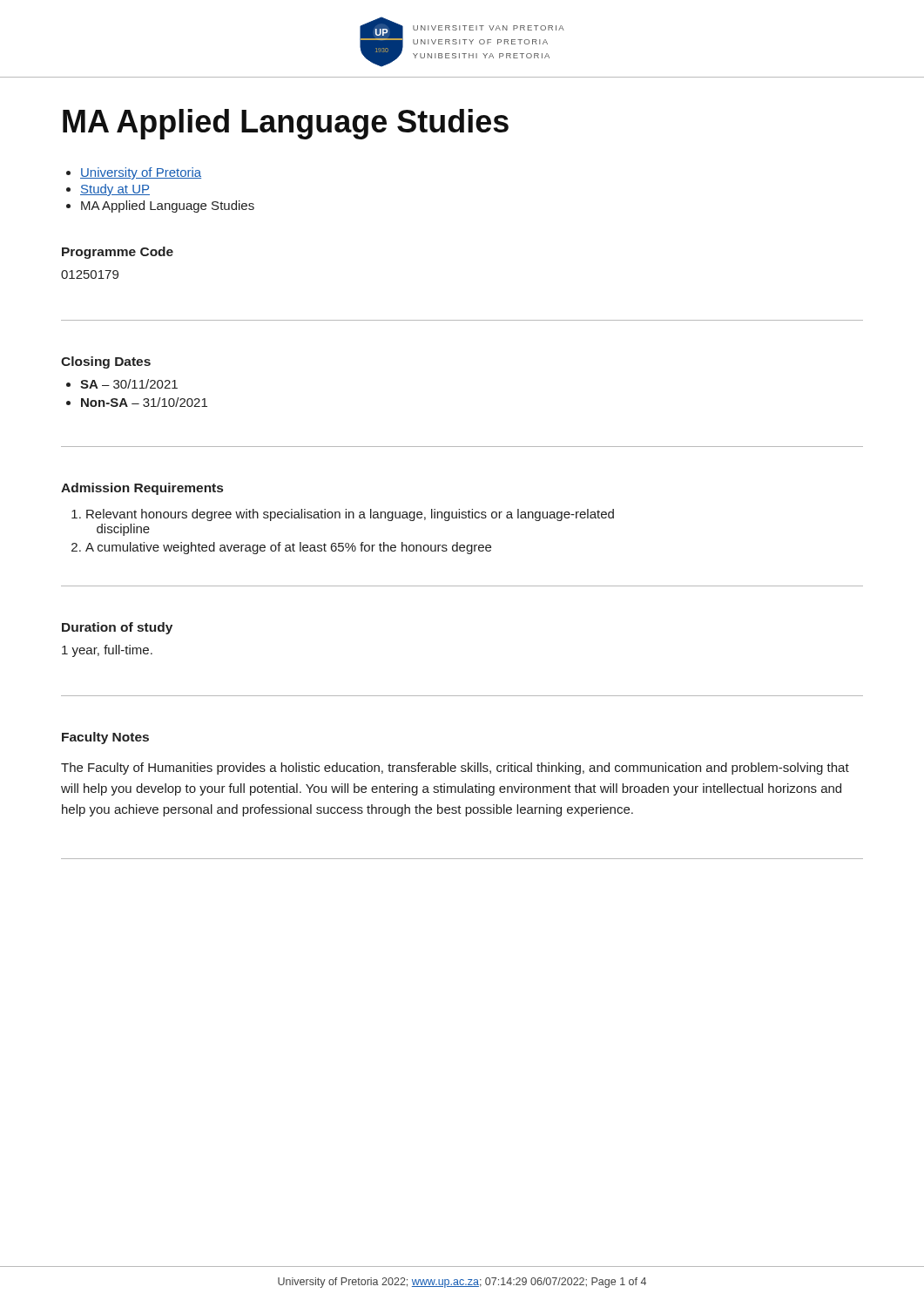Find the list item containing "University of Pretoria"
The height and width of the screenshot is (1307, 924).
pos(141,172)
